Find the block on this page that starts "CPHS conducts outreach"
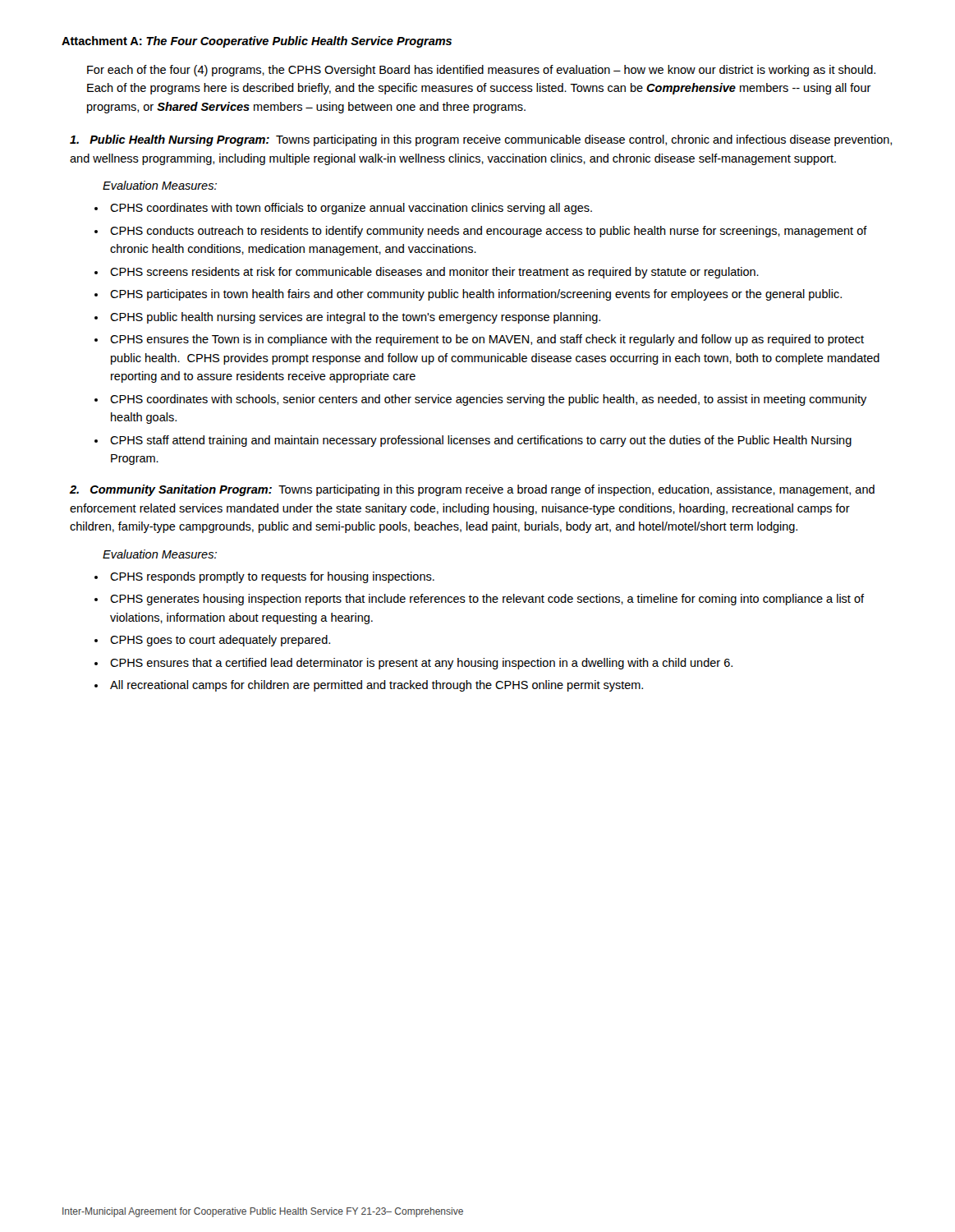This screenshot has height=1232, width=955. click(x=500, y=240)
